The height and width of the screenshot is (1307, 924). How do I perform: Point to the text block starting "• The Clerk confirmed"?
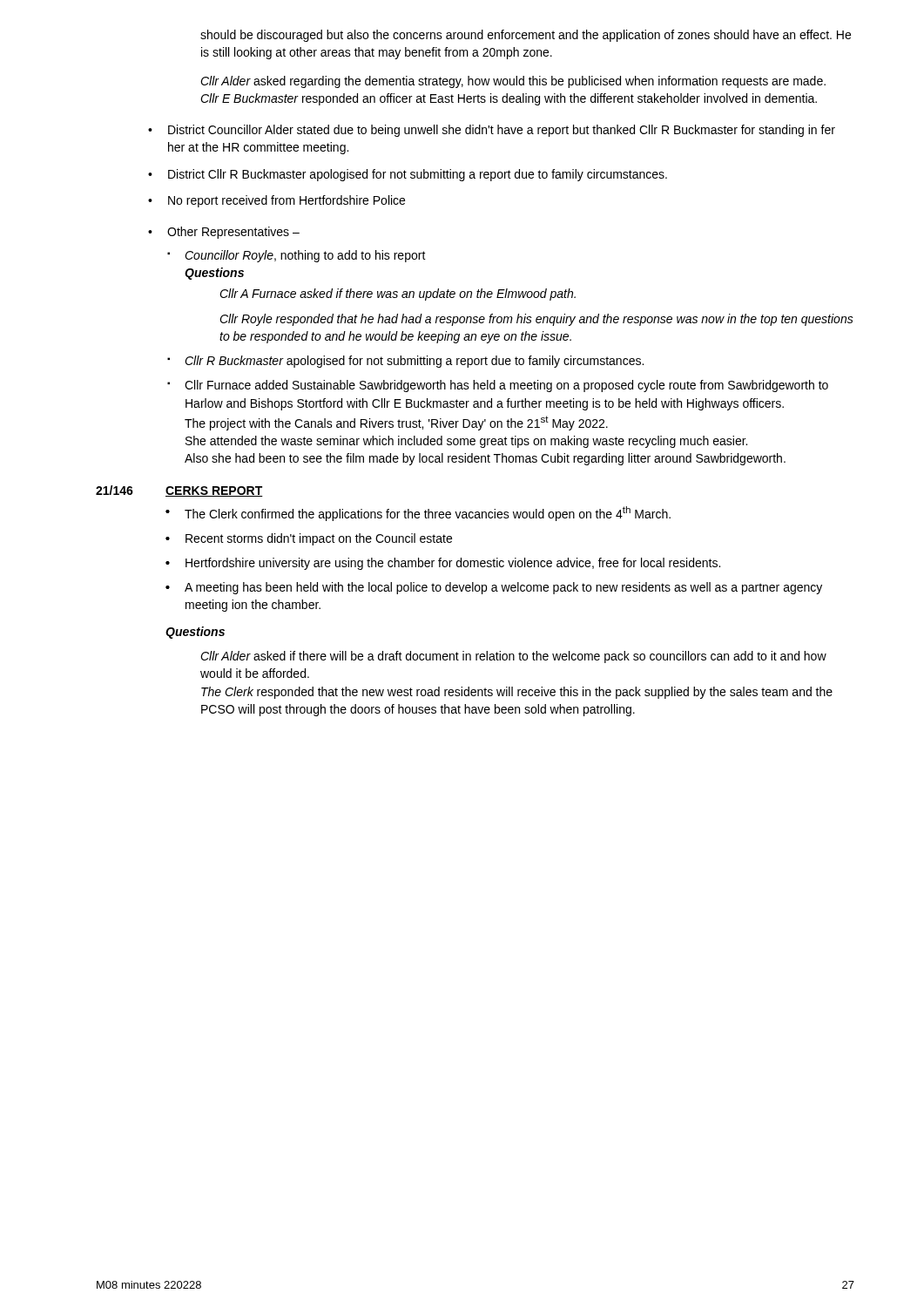(419, 511)
